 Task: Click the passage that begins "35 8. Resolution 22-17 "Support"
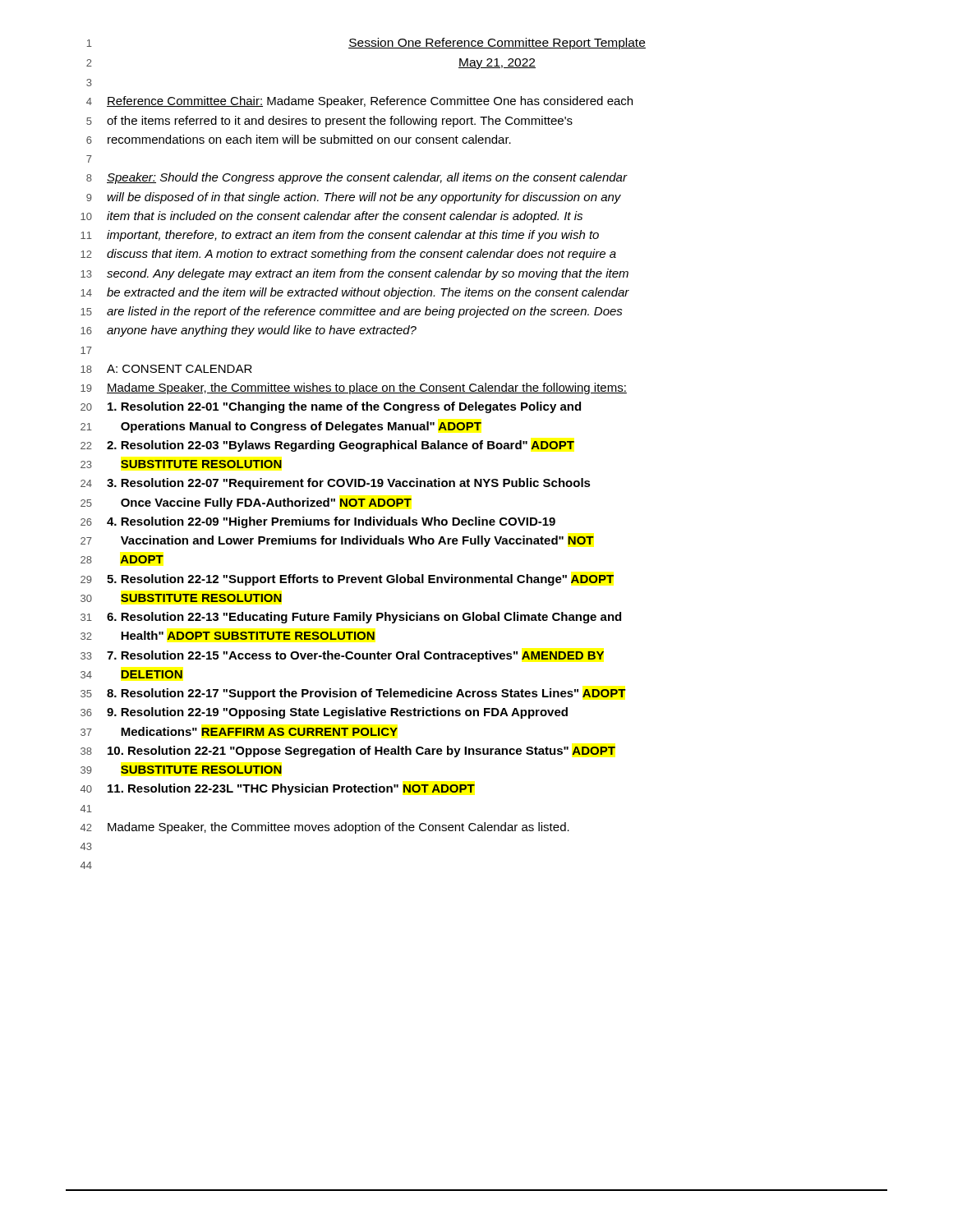(476, 693)
